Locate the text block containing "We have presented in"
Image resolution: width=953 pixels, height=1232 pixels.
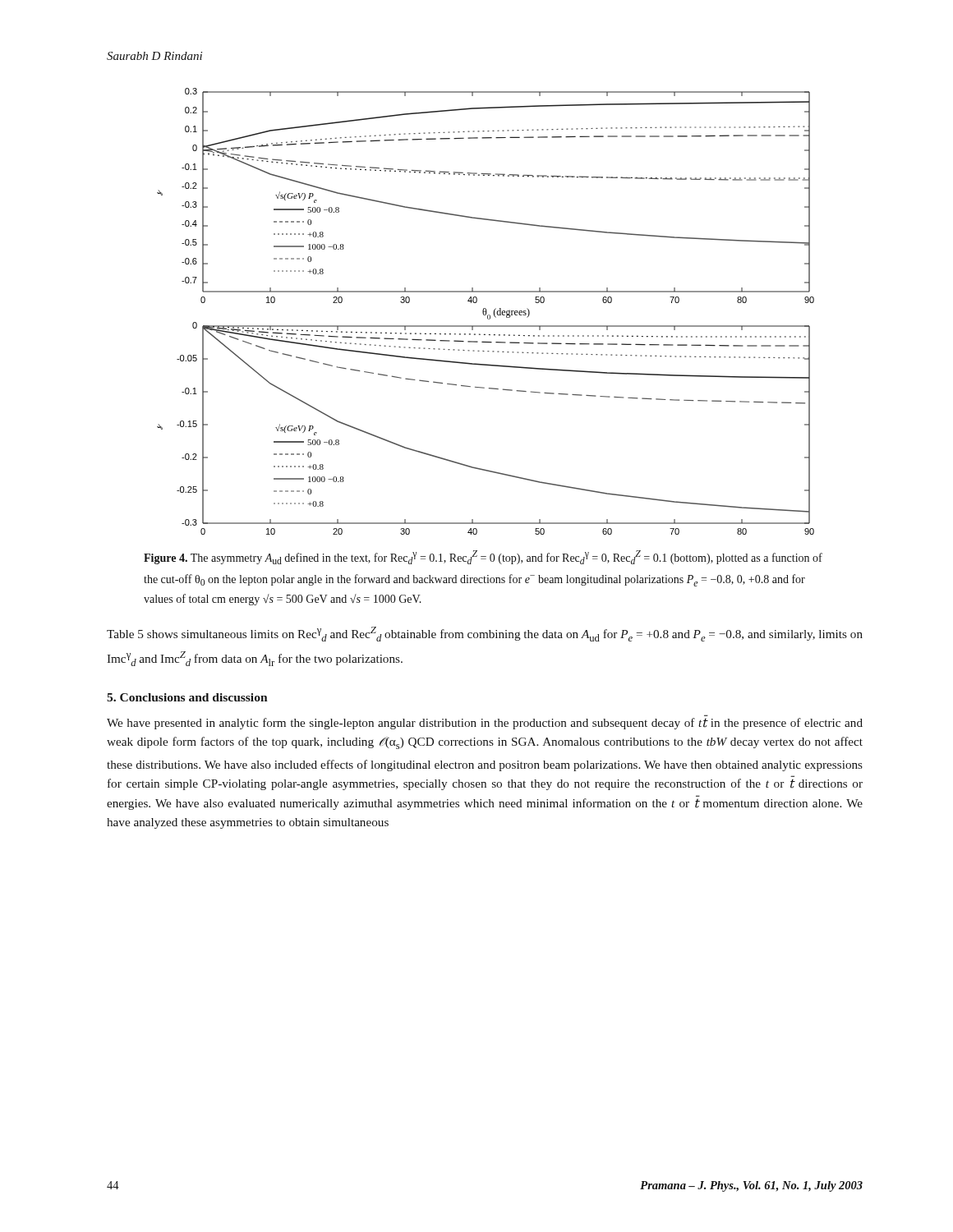pyautogui.click(x=485, y=772)
